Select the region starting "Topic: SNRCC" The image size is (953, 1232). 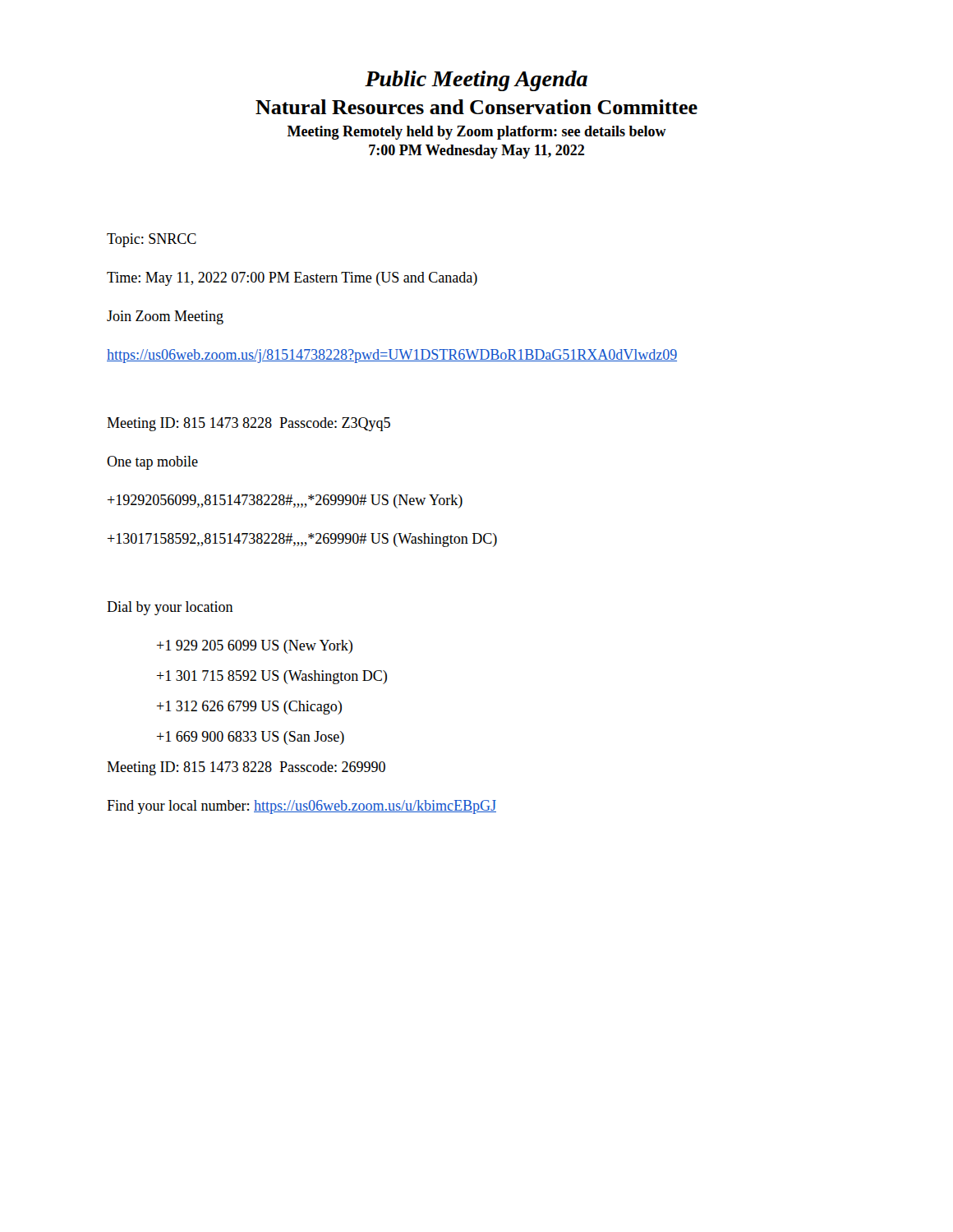click(152, 239)
